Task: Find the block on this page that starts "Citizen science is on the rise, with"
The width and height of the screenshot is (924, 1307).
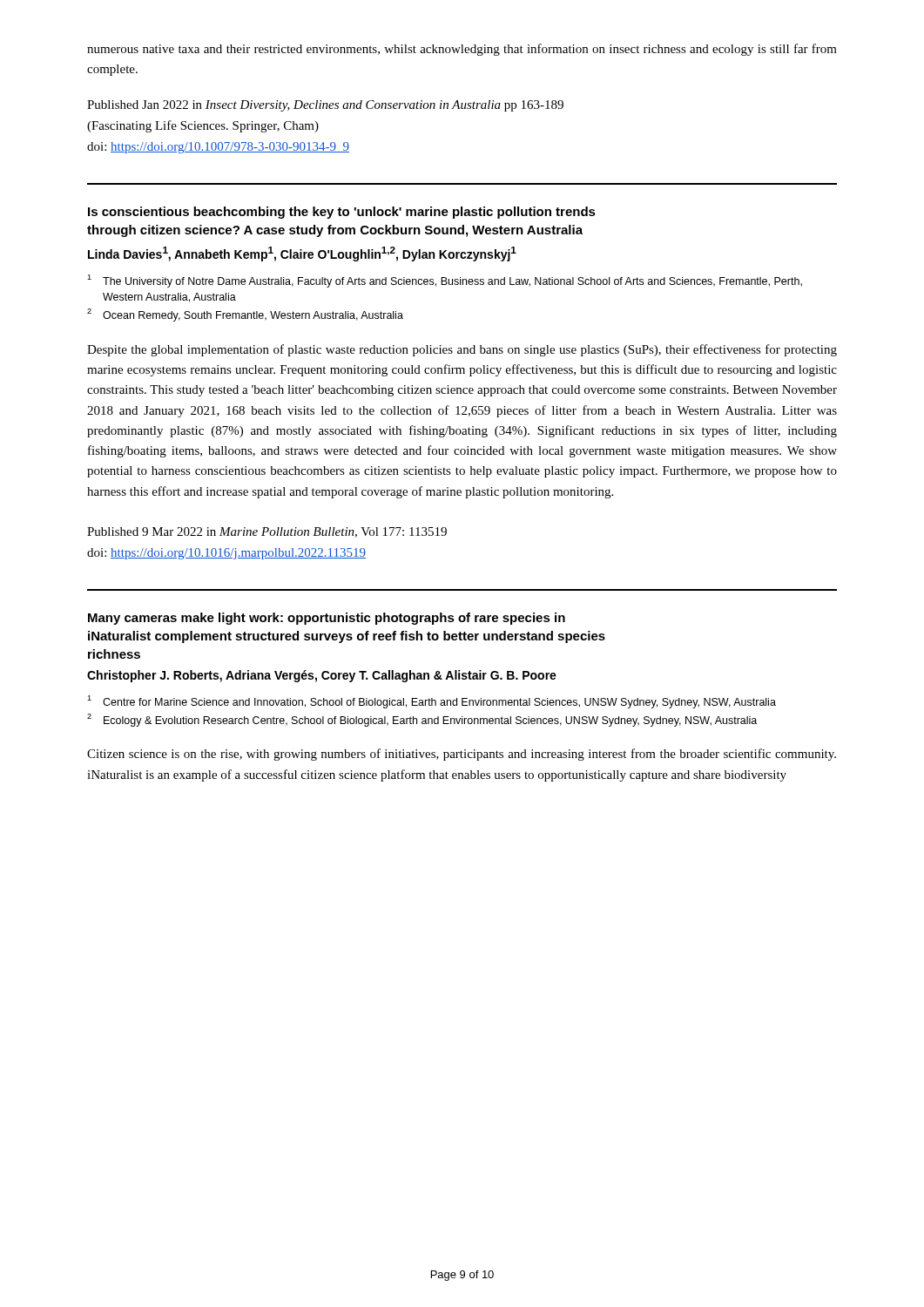Action: 462,764
